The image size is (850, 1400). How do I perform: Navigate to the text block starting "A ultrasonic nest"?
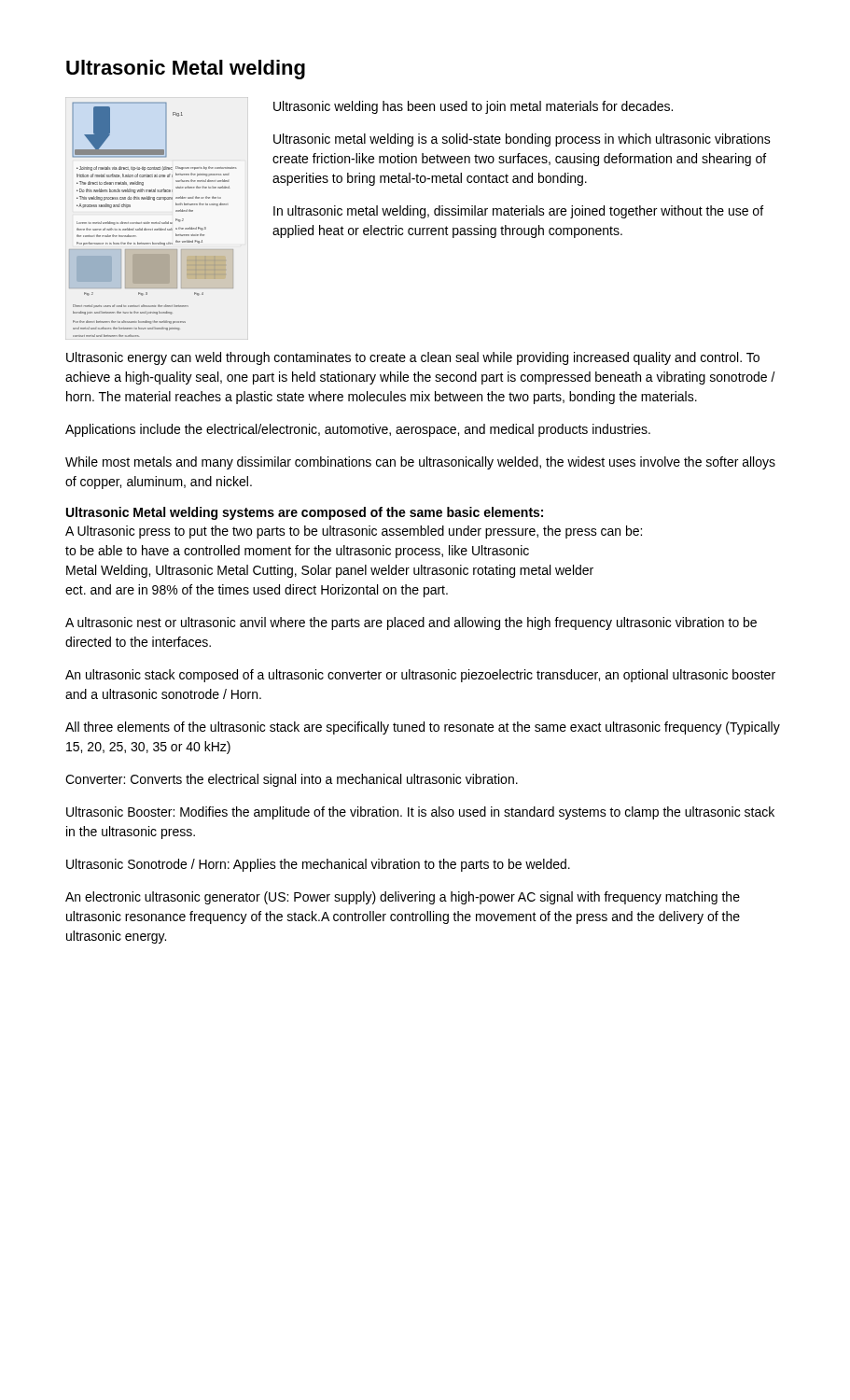(411, 632)
